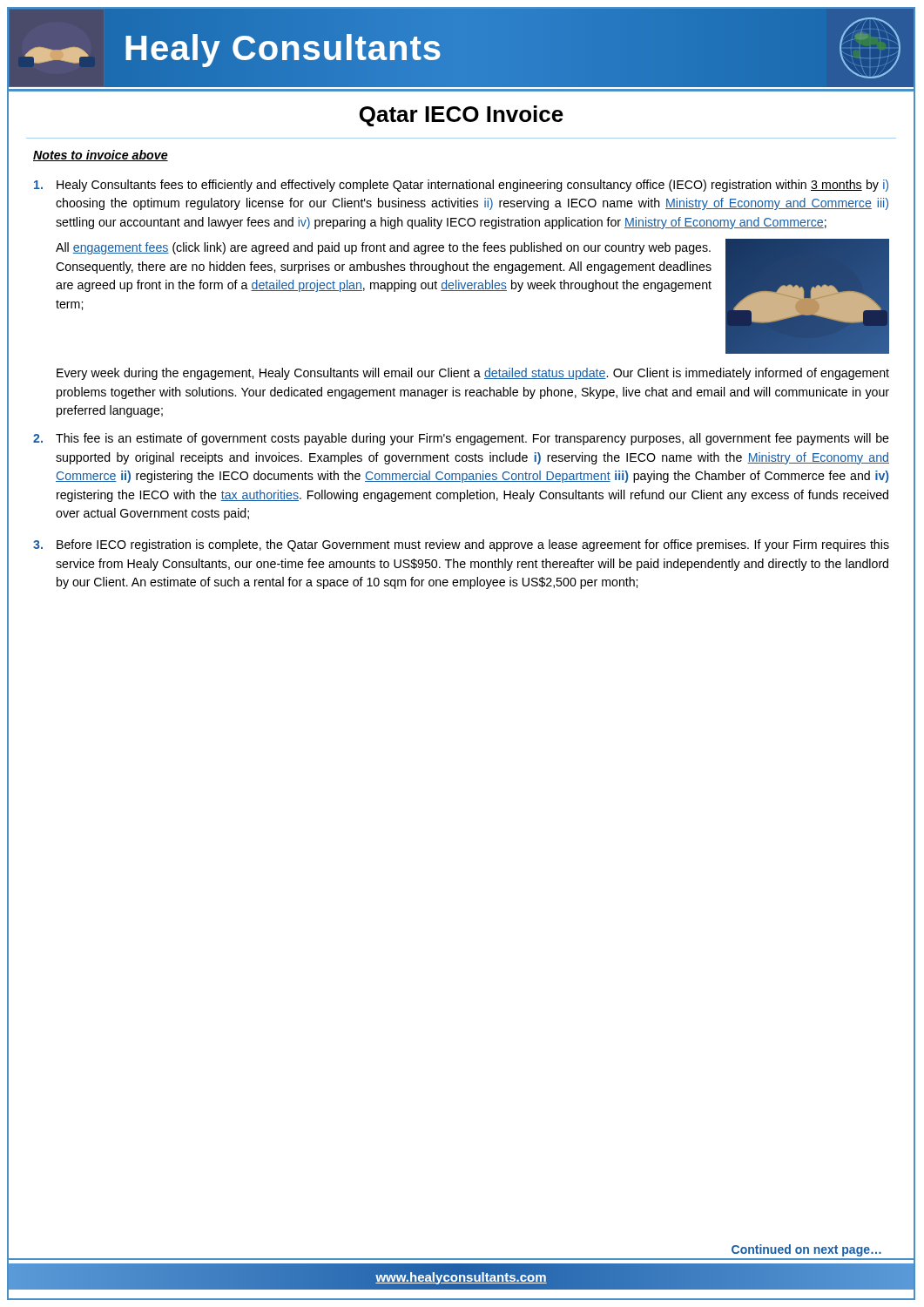Image resolution: width=924 pixels, height=1307 pixels.
Task: Find the element starting "2. This fee is"
Action: coord(461,477)
